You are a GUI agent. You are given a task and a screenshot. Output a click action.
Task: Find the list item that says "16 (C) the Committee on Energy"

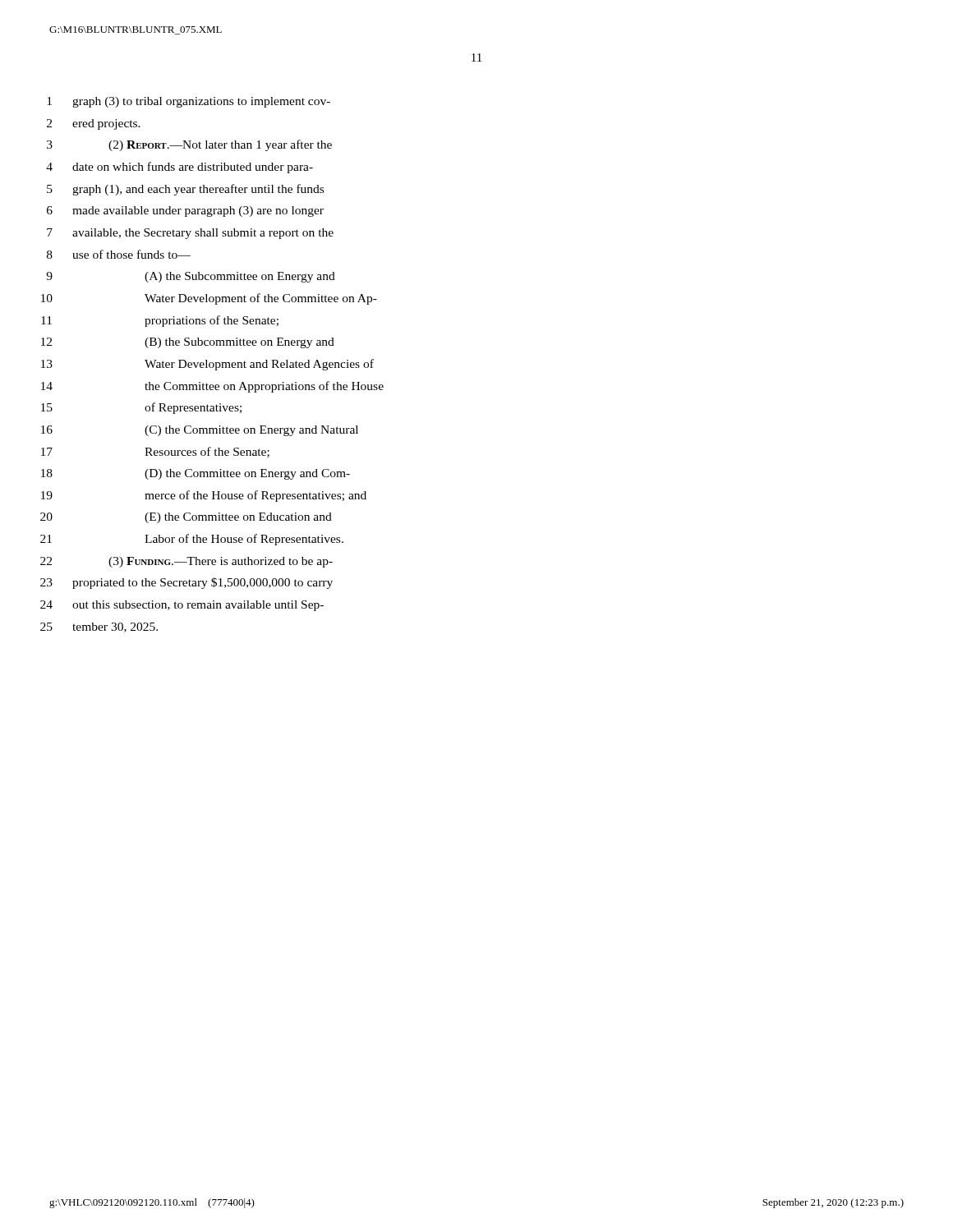point(200,431)
